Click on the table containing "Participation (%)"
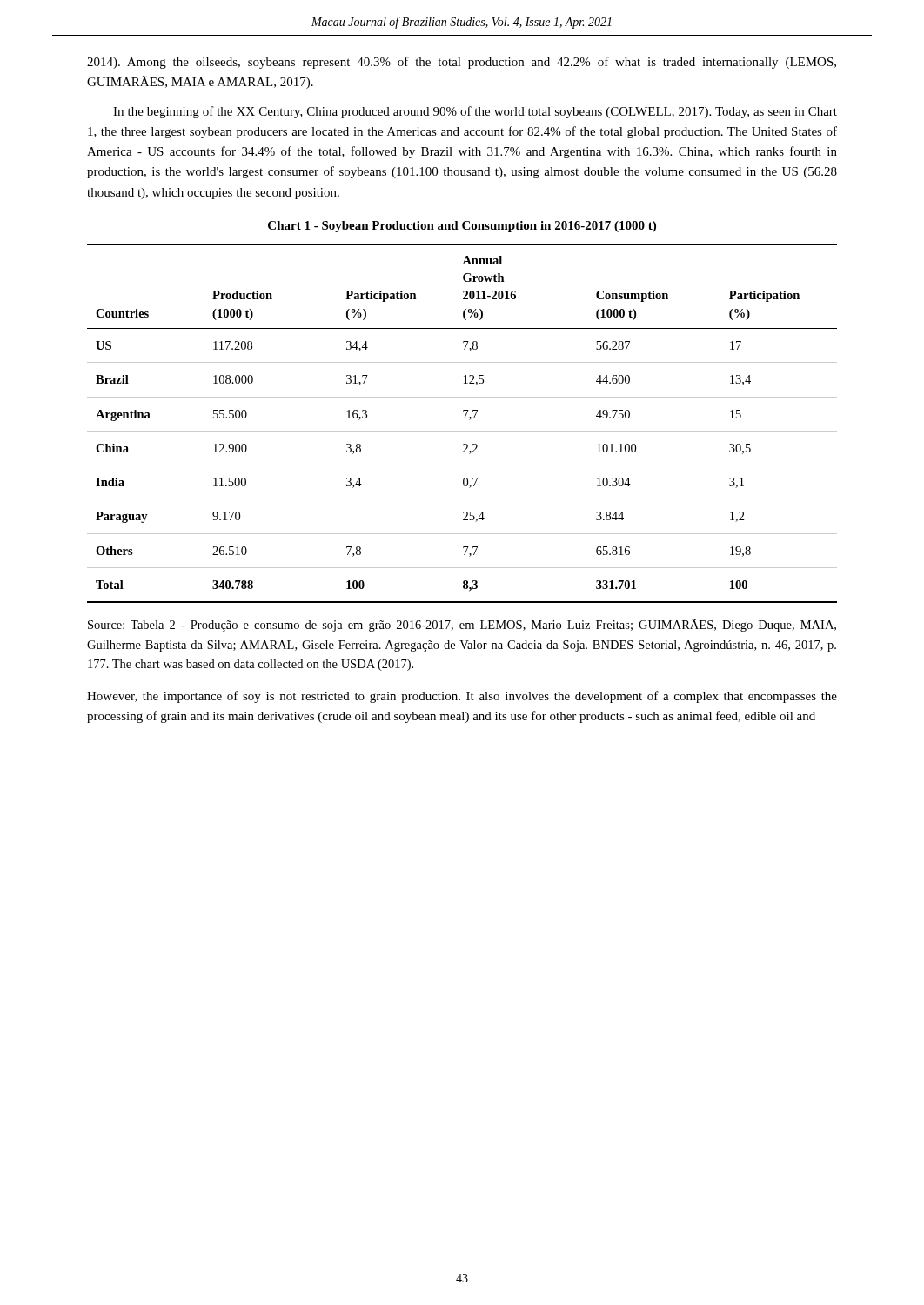The height and width of the screenshot is (1305, 924). tap(462, 423)
